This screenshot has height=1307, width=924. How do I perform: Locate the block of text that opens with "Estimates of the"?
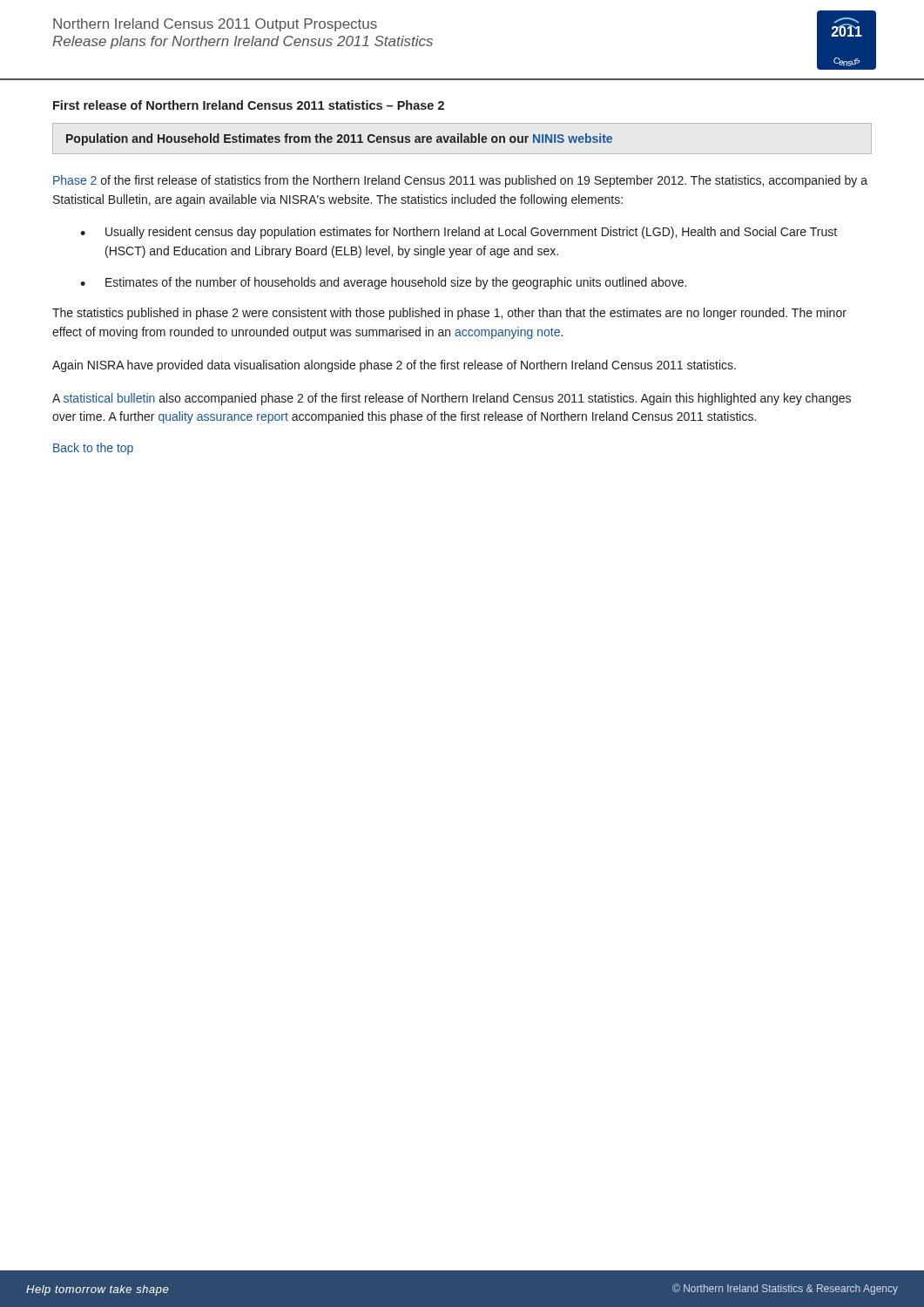pyautogui.click(x=396, y=282)
